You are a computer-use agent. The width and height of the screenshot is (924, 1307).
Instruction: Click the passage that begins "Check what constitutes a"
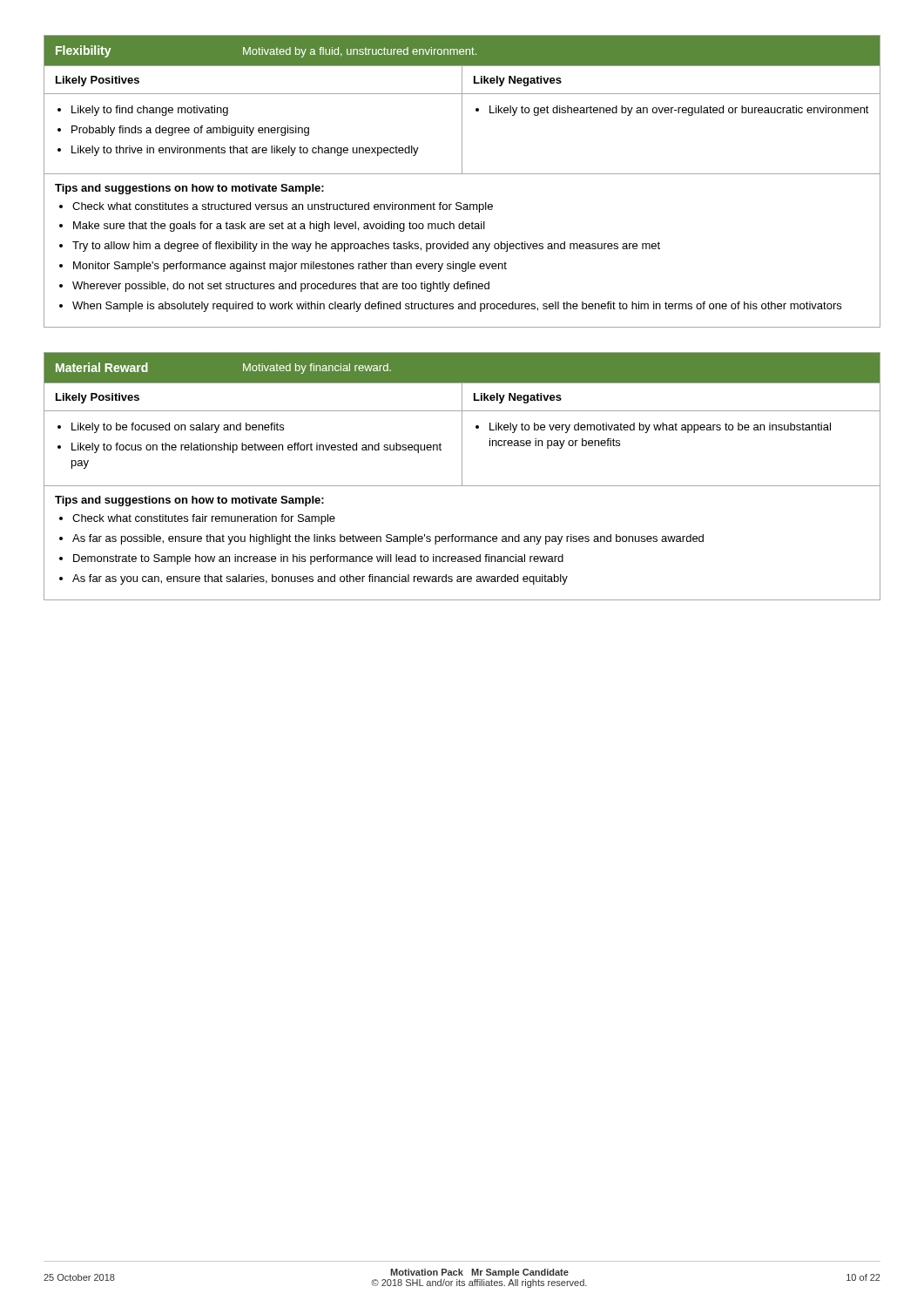283,206
